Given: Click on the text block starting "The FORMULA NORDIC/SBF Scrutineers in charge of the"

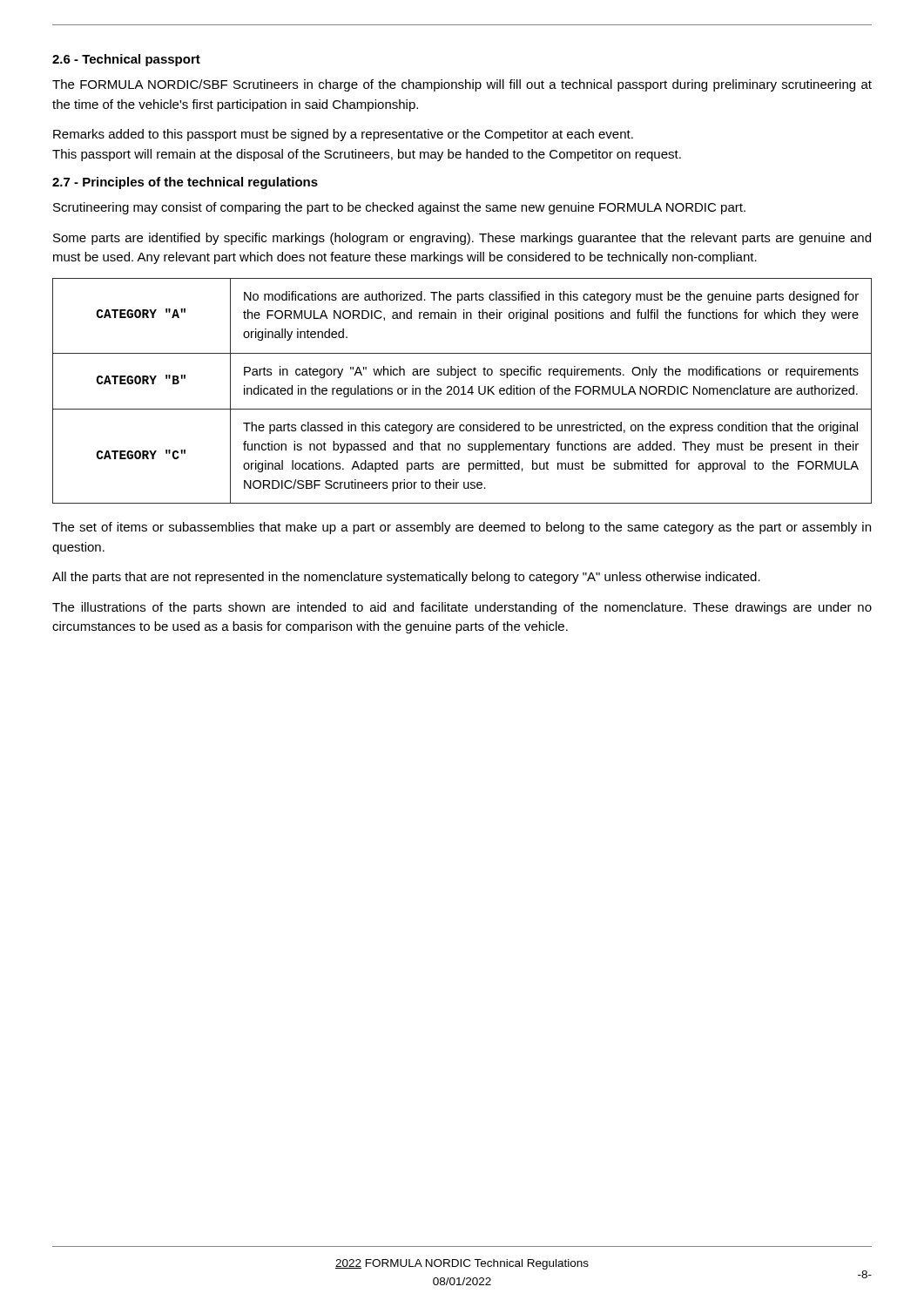Looking at the screenshot, I should click(x=462, y=94).
